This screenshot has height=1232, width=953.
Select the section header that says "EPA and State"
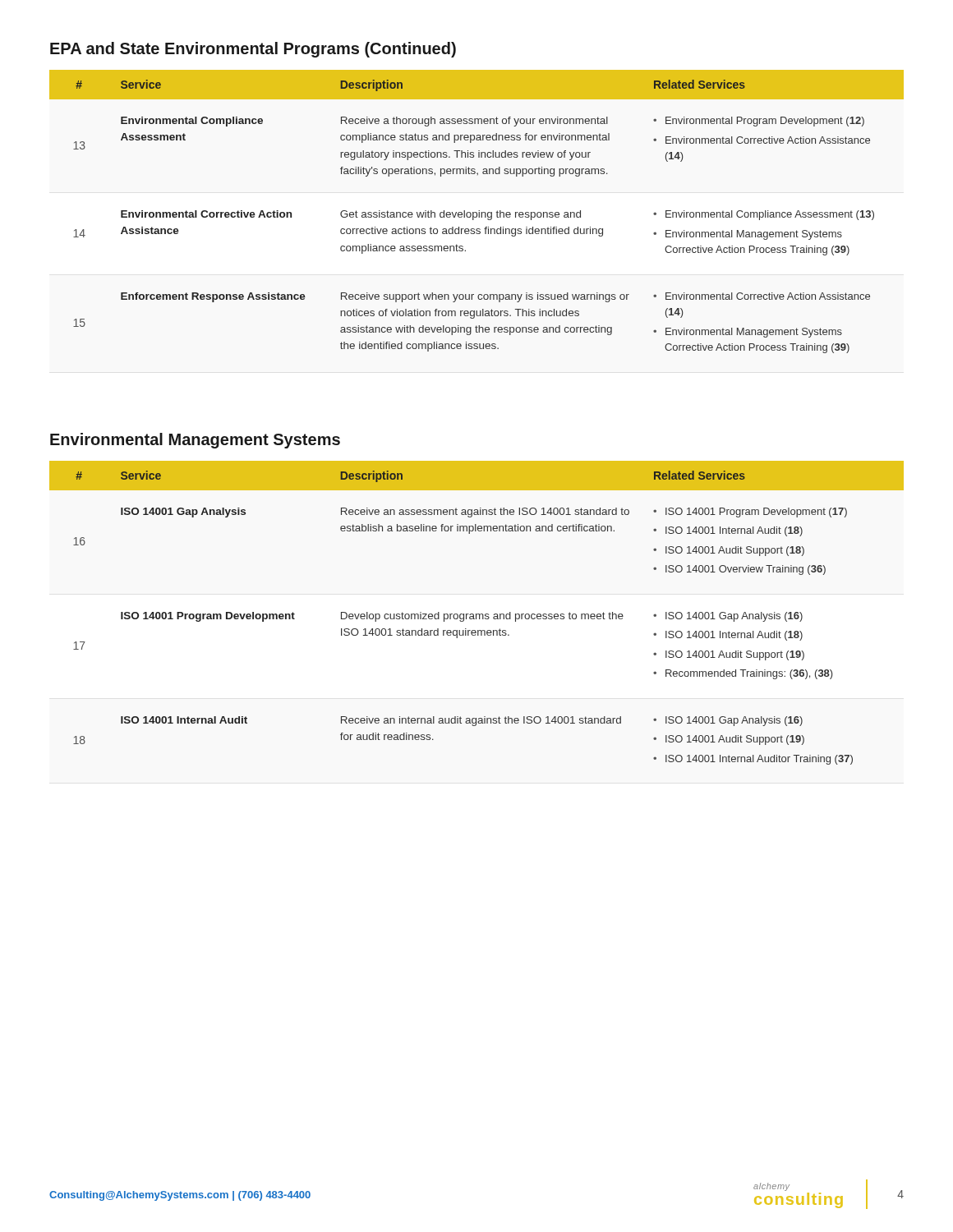[x=253, y=48]
